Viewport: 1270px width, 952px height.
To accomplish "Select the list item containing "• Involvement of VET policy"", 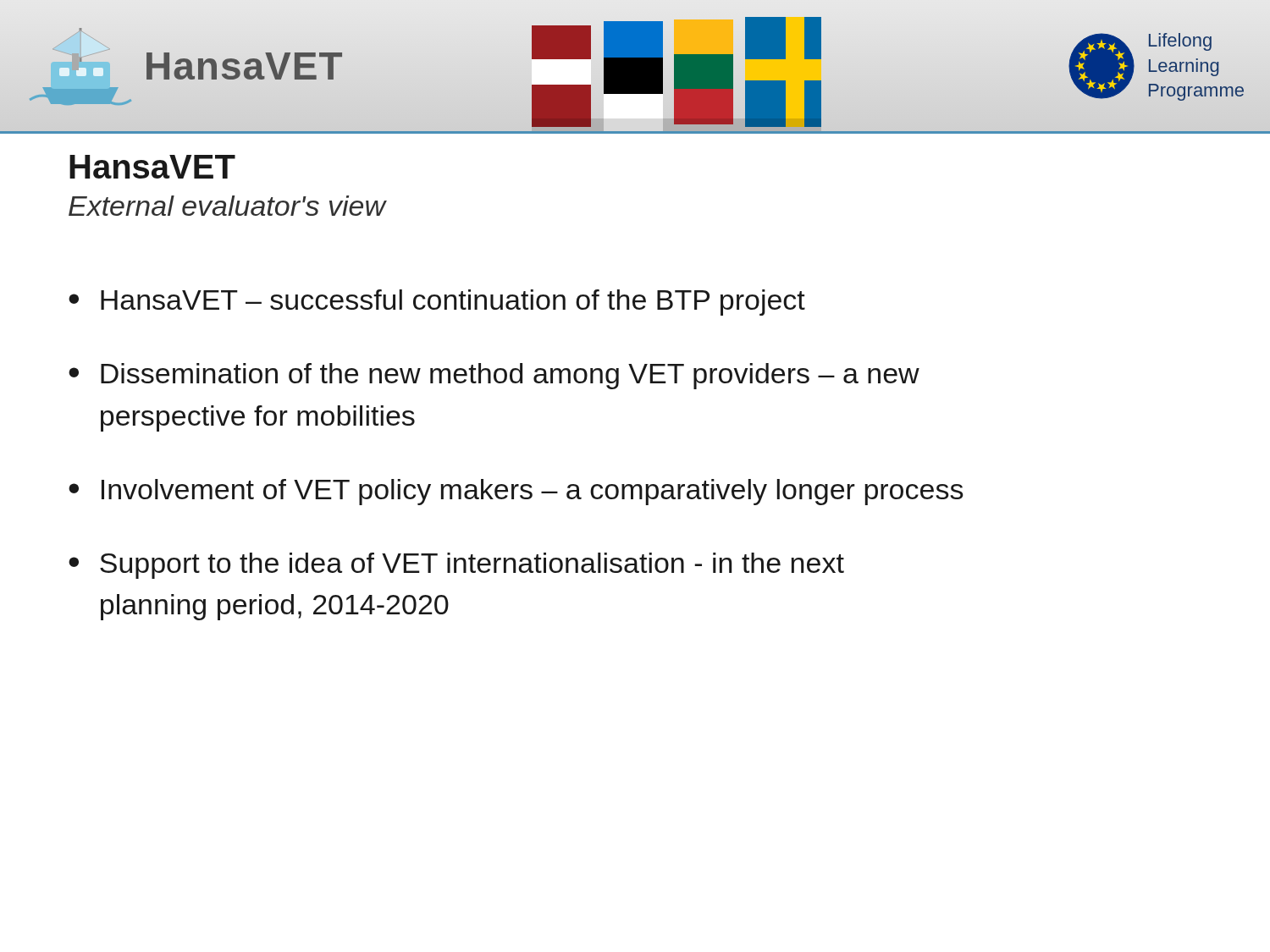I will (x=516, y=490).
